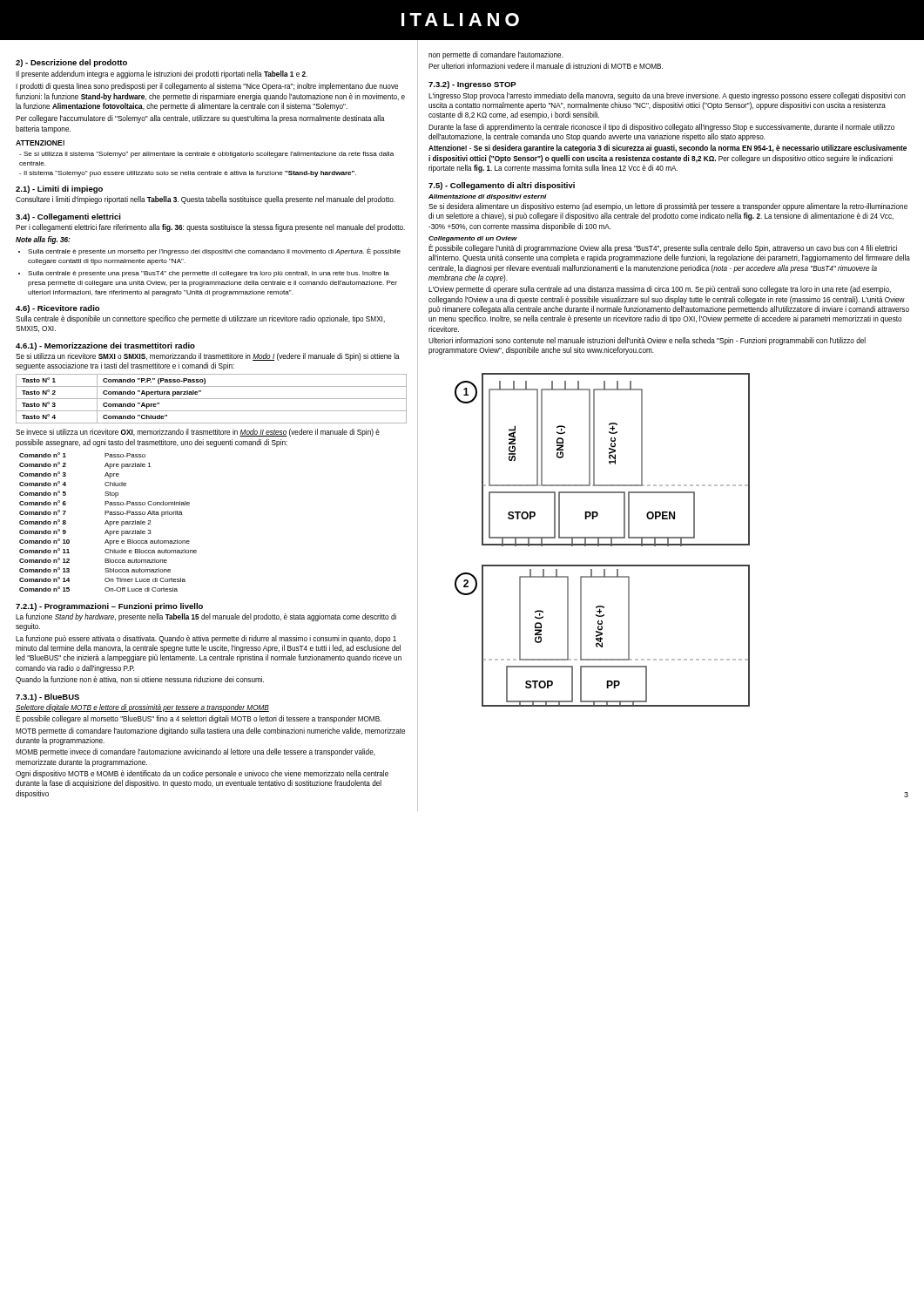The height and width of the screenshot is (1307, 924).
Task: Locate the block of text that opens with "Selettore digitale MOTB"
Action: pos(211,751)
